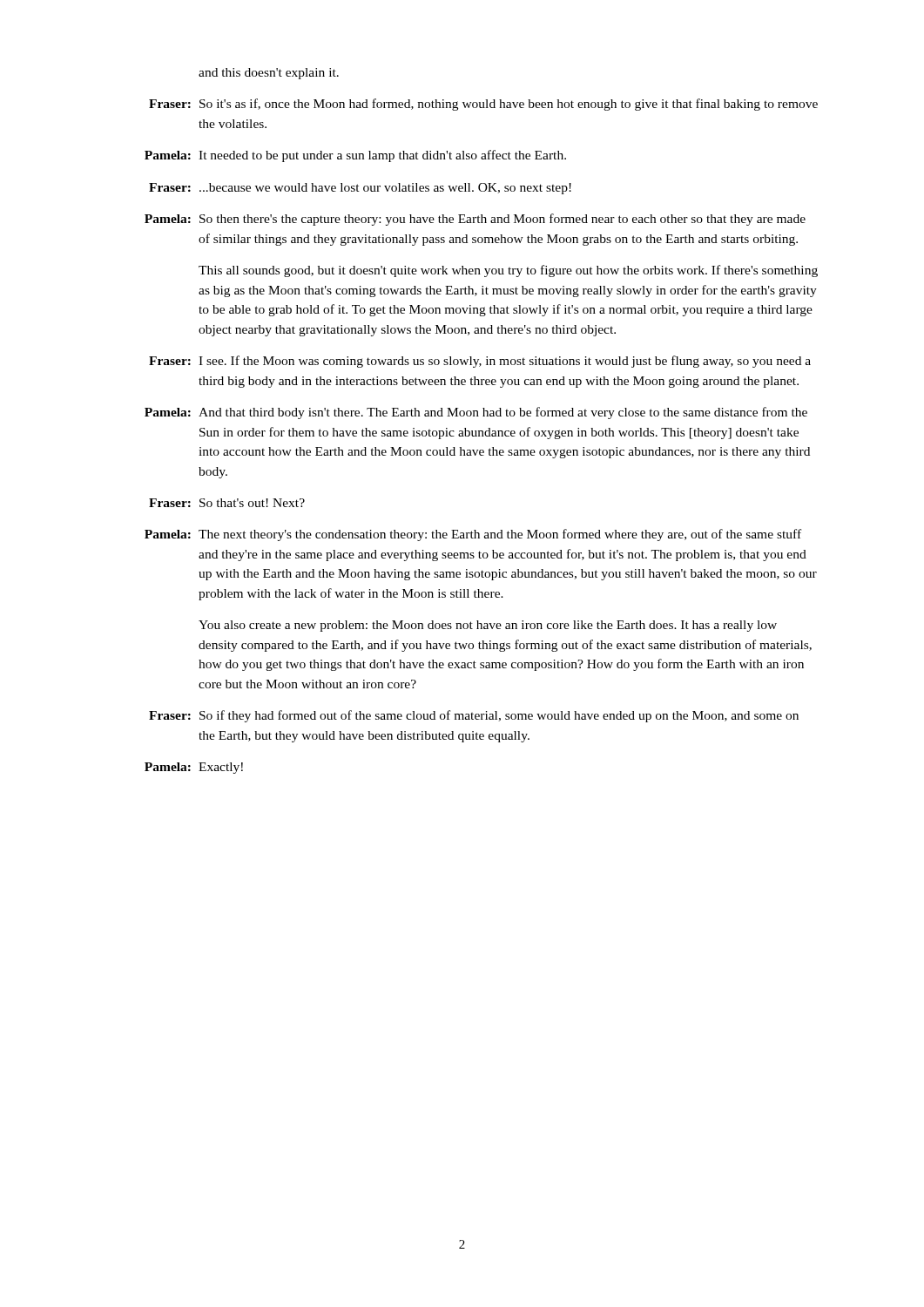Click on the passage starting "Fraser: ...because we would have lost"

(x=470, y=187)
